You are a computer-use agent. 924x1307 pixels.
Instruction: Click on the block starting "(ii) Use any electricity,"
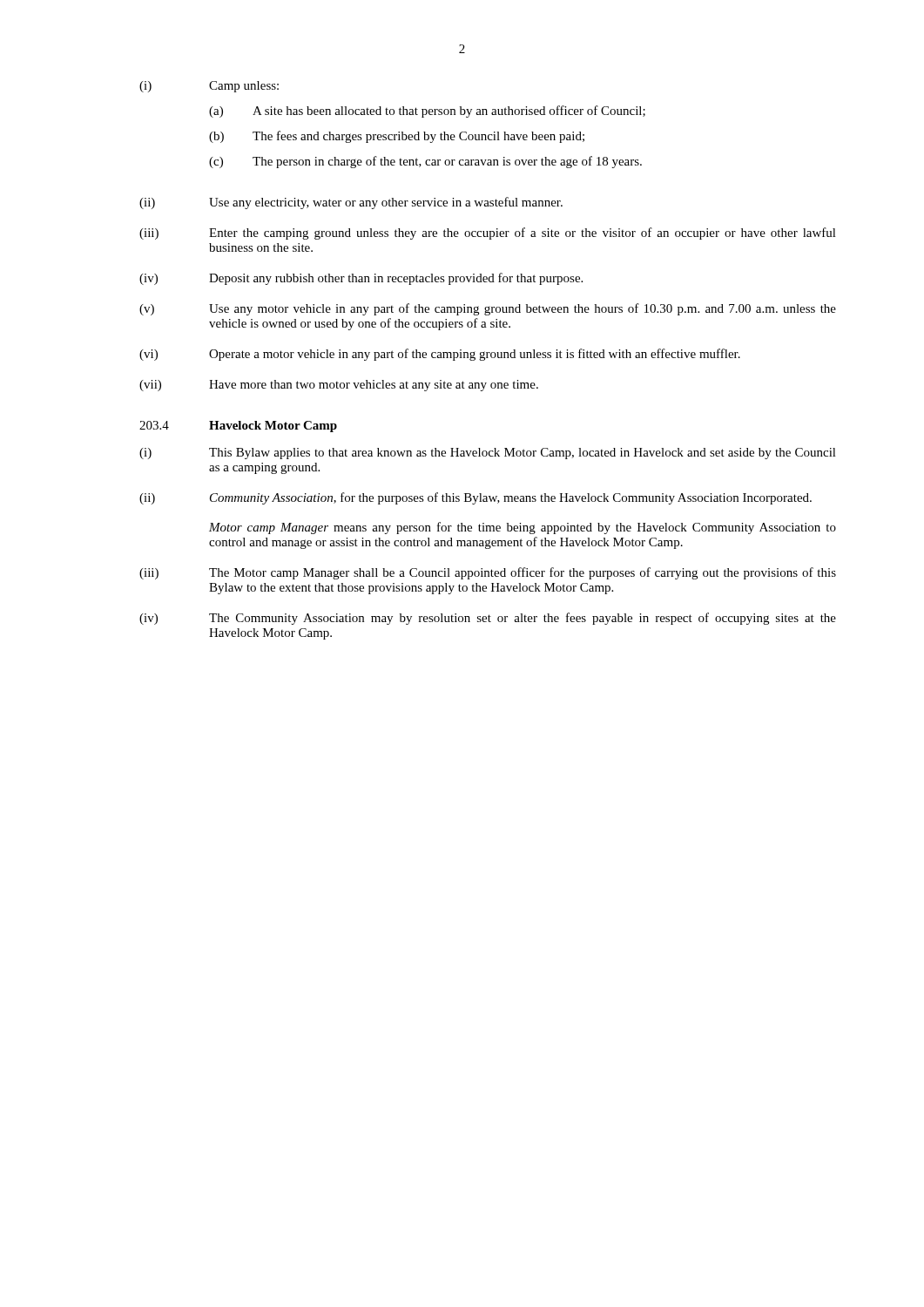point(488,203)
